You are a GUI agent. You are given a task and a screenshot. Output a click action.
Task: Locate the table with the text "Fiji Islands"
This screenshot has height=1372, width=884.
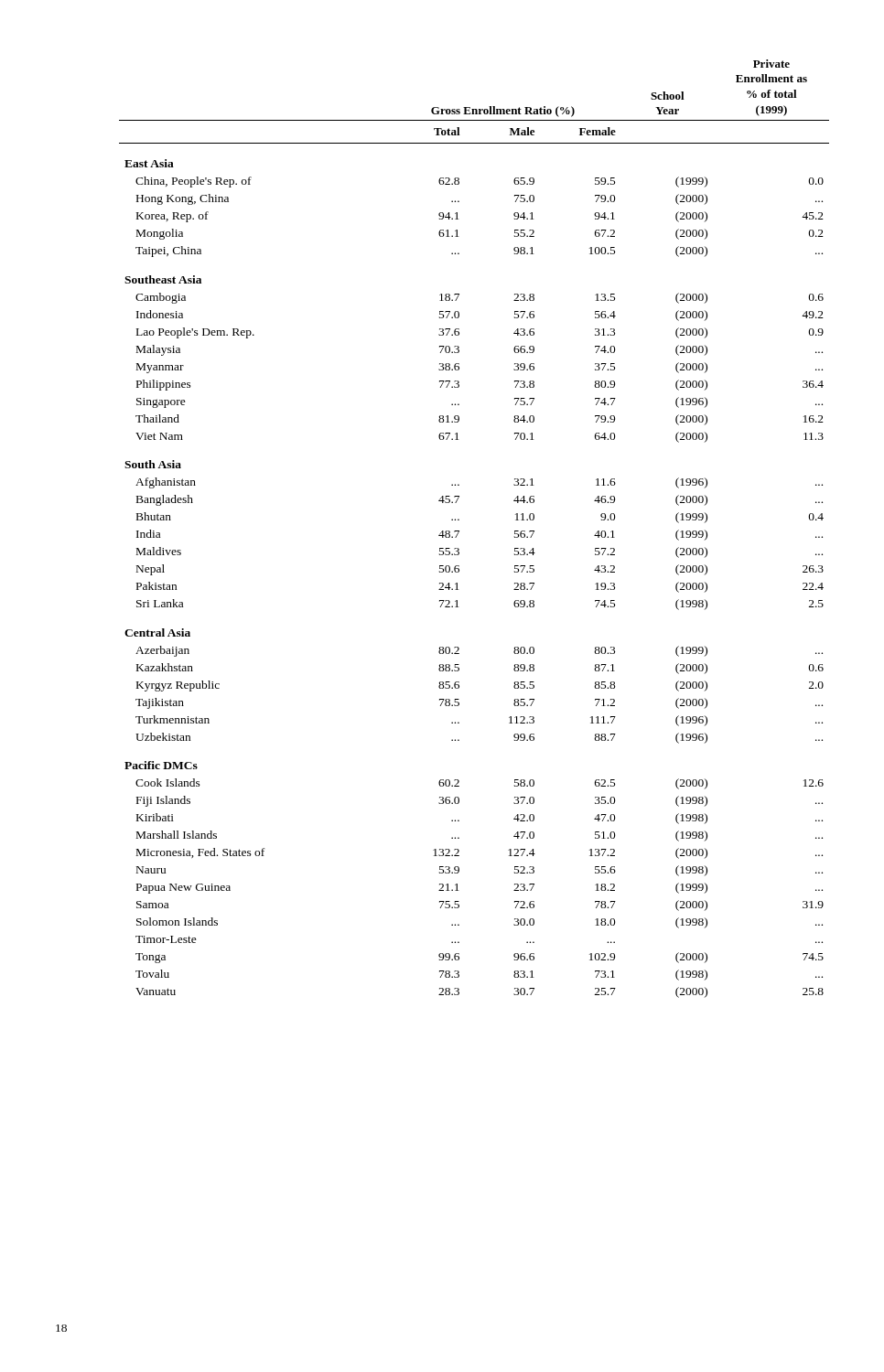click(474, 528)
